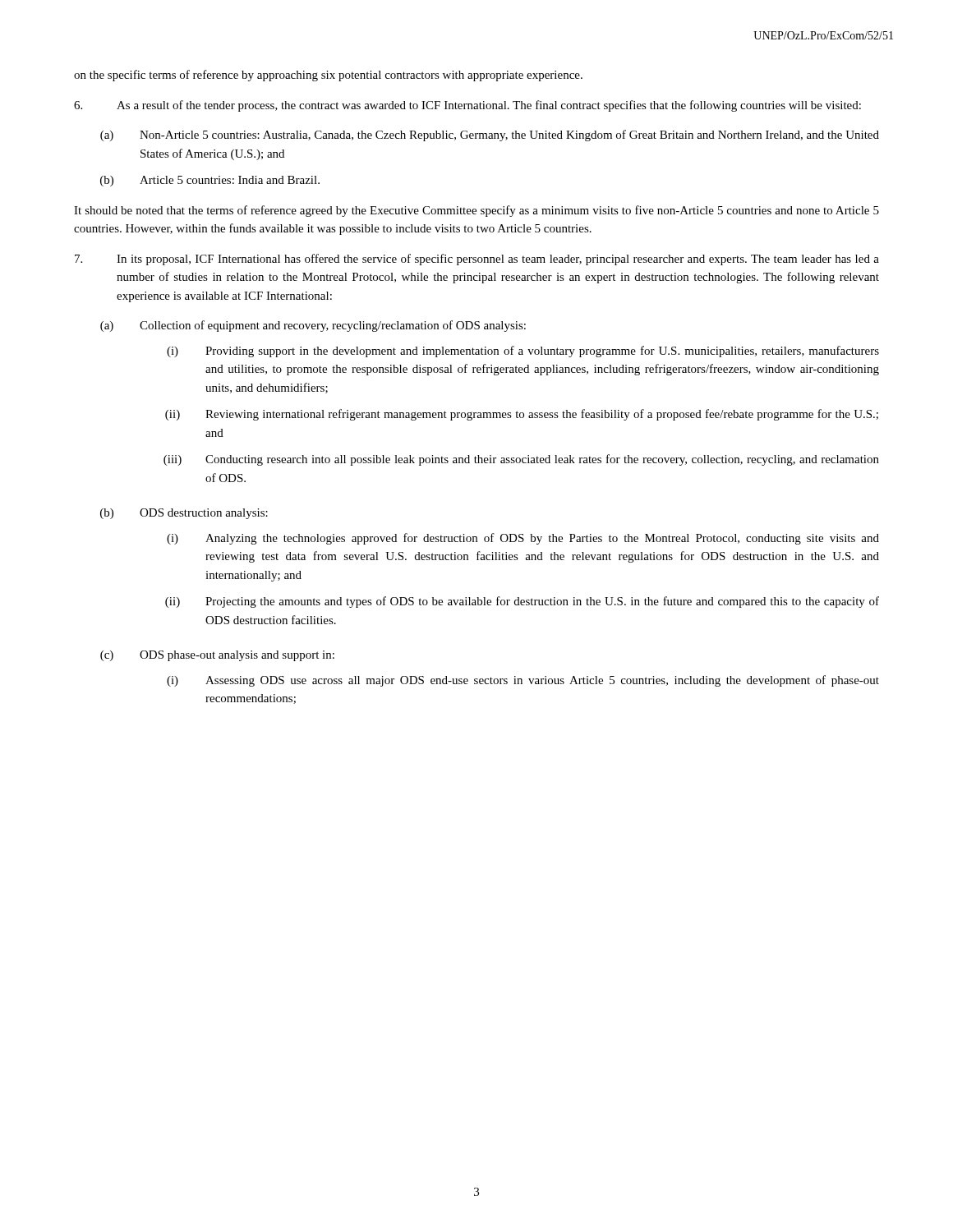Select the list item that says "(c) ODS phase-out analysis and support"

(x=476, y=681)
